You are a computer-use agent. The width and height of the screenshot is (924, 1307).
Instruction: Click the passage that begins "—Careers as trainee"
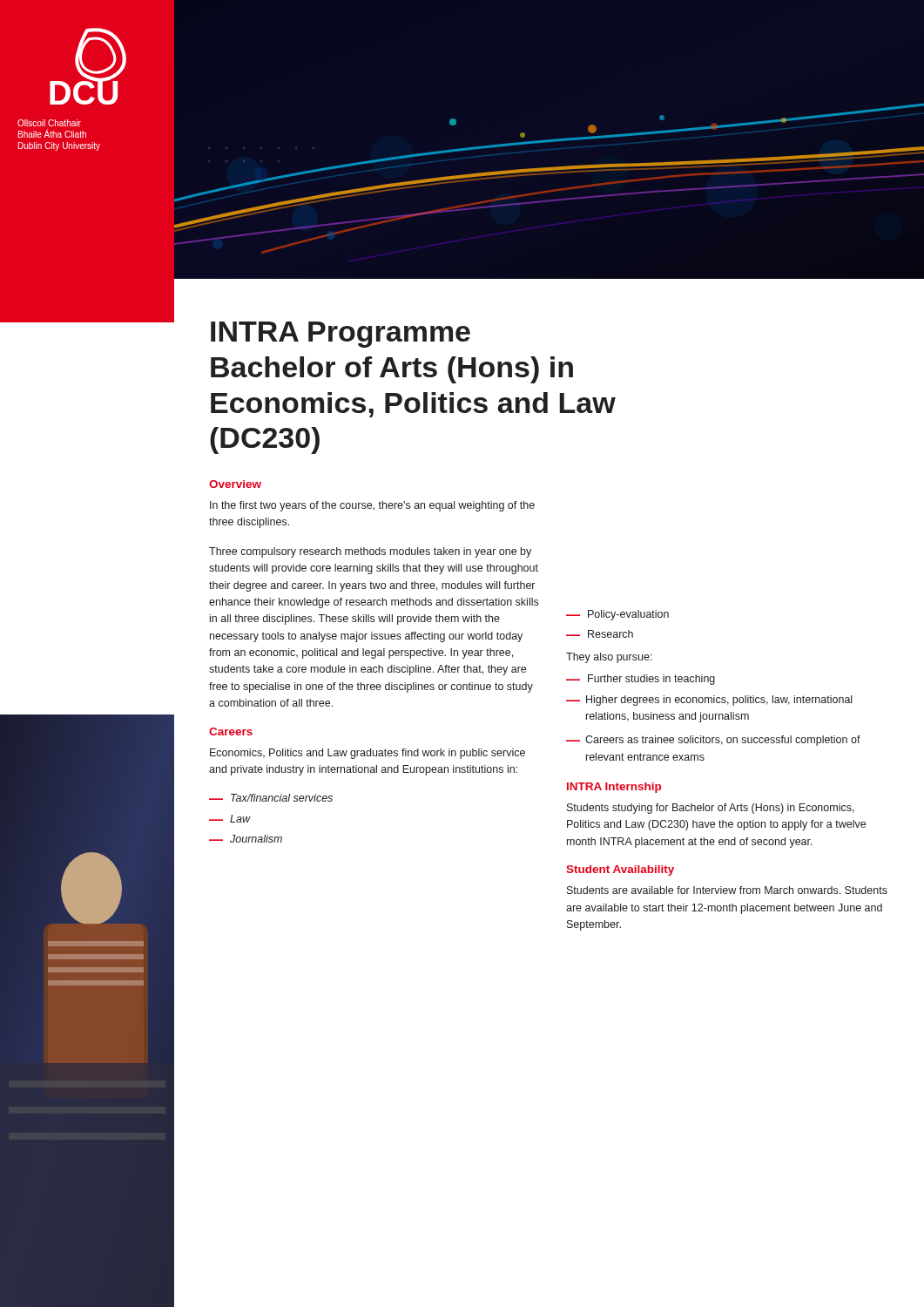point(727,749)
